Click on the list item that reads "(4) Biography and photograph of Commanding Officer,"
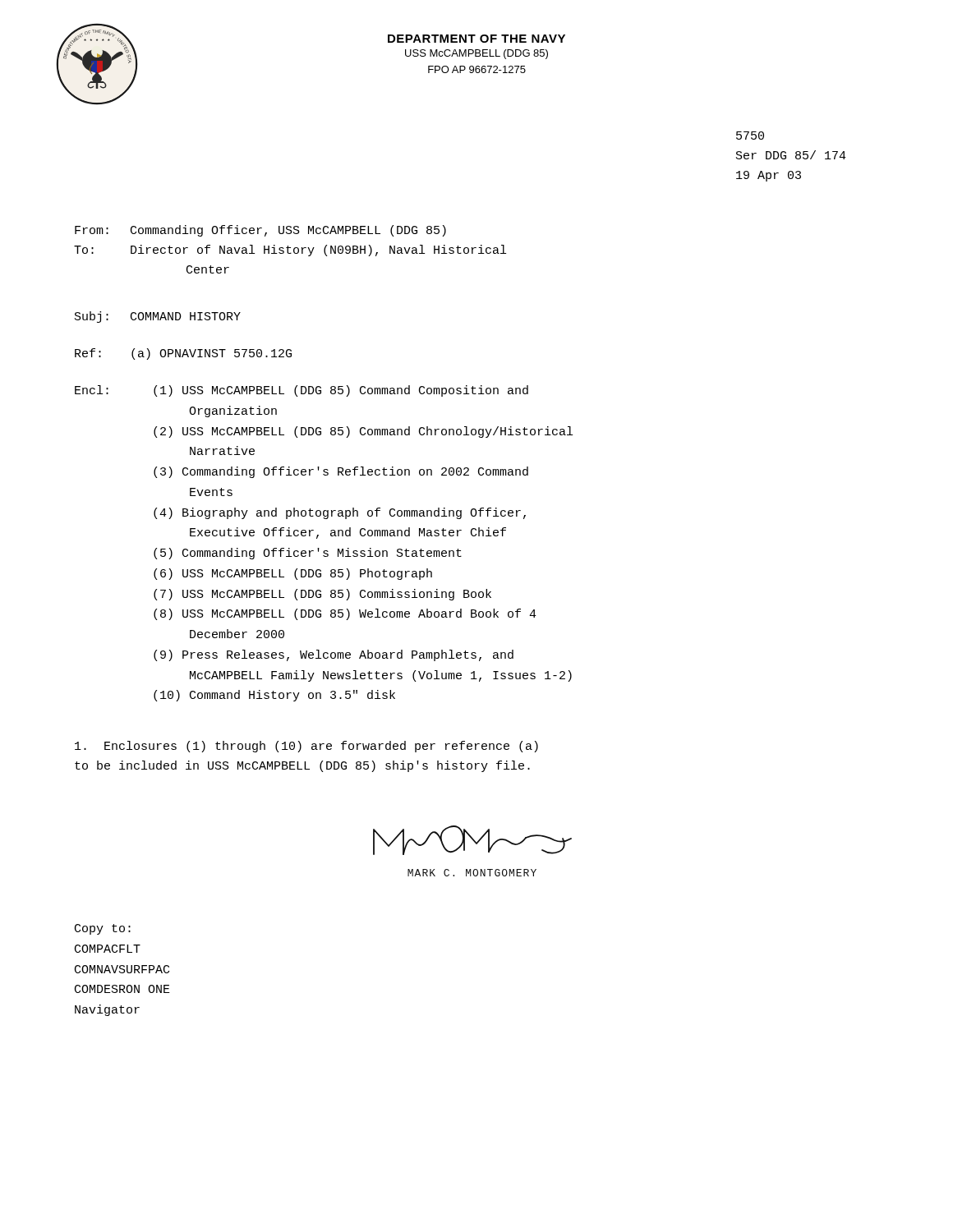953x1232 pixels. pos(341,523)
